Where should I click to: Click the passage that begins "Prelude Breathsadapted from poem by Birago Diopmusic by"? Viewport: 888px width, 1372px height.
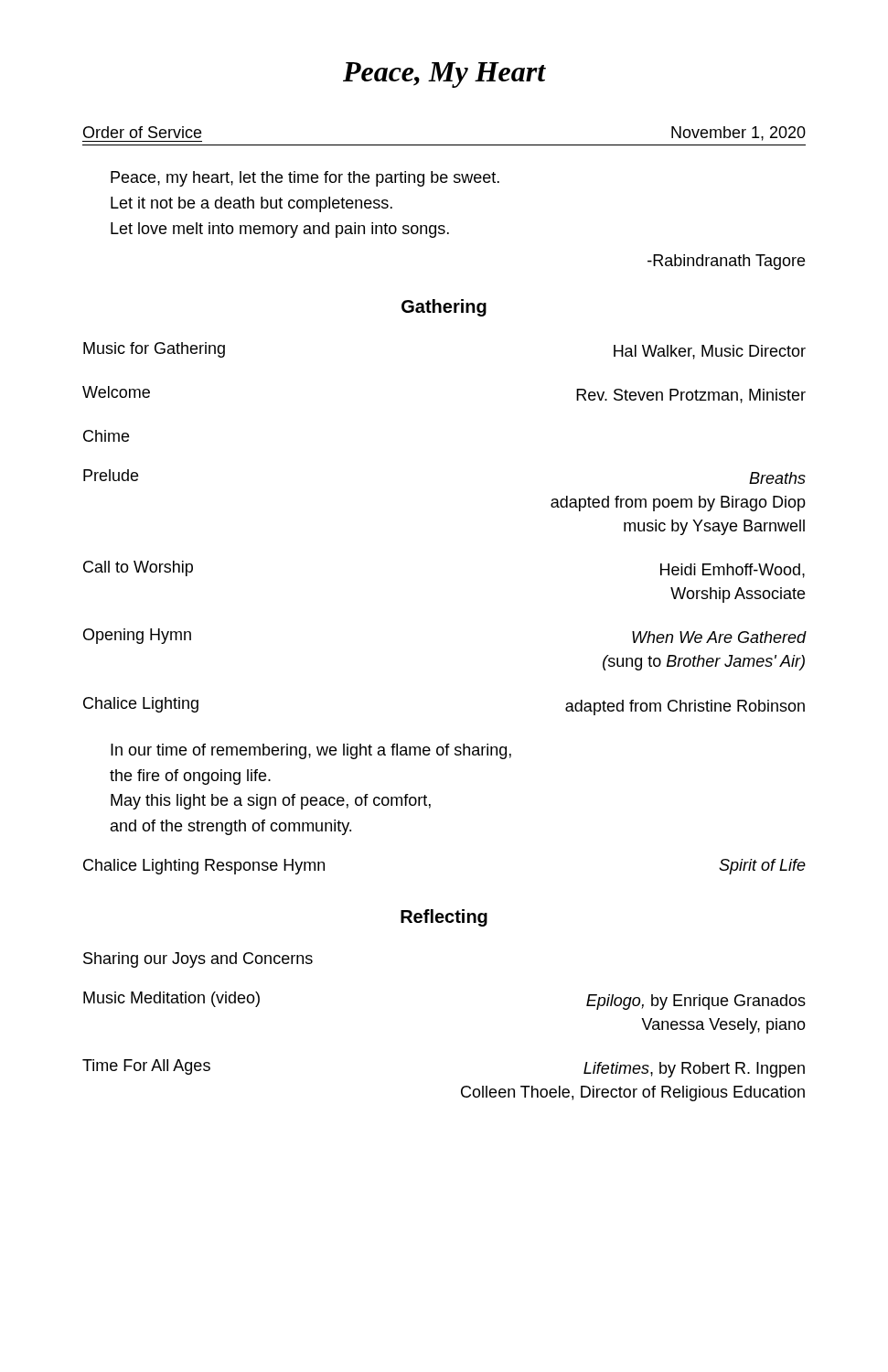pos(109,476)
